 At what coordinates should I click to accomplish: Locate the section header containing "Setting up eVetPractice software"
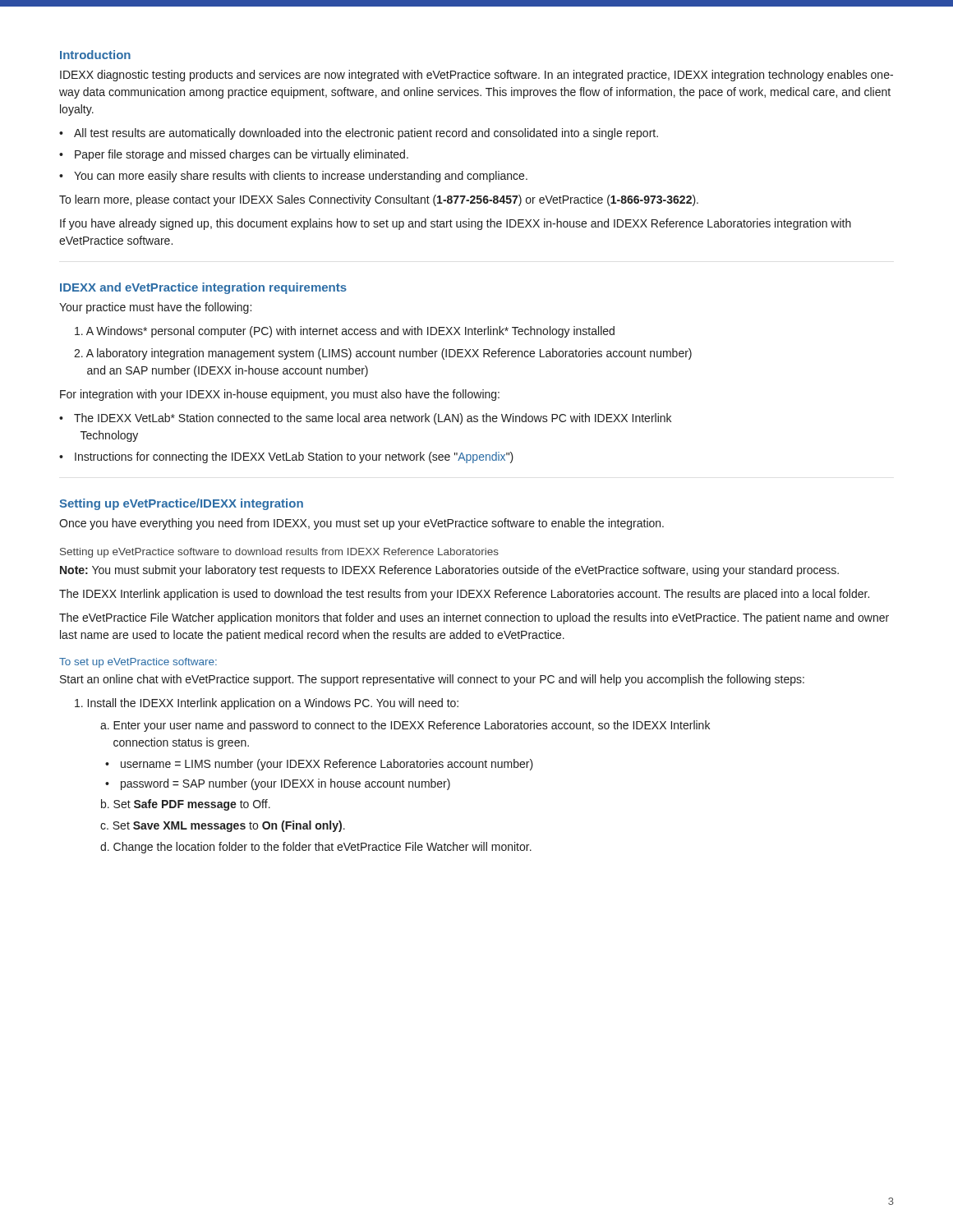279,552
